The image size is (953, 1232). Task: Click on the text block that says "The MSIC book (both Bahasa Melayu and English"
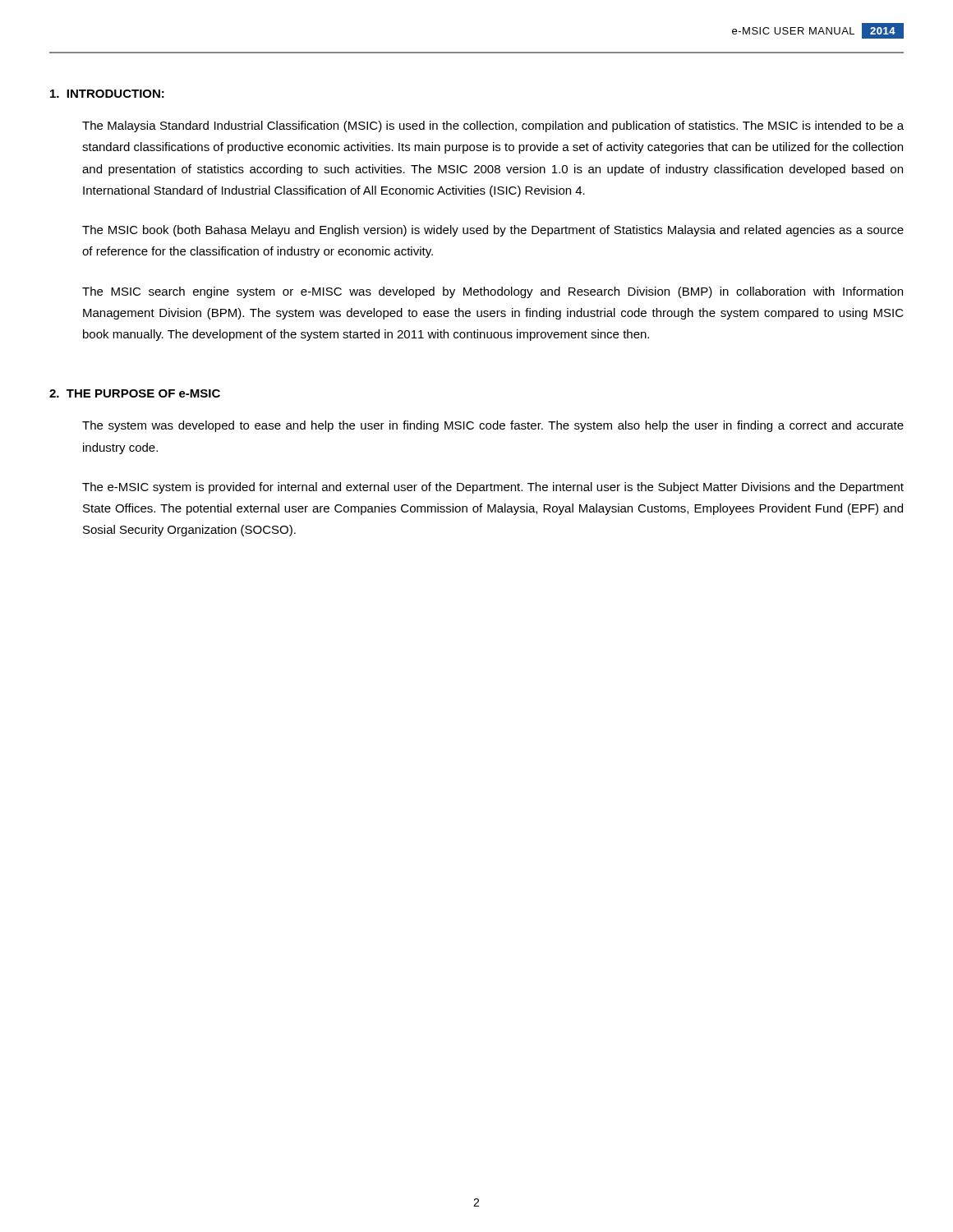click(x=493, y=240)
